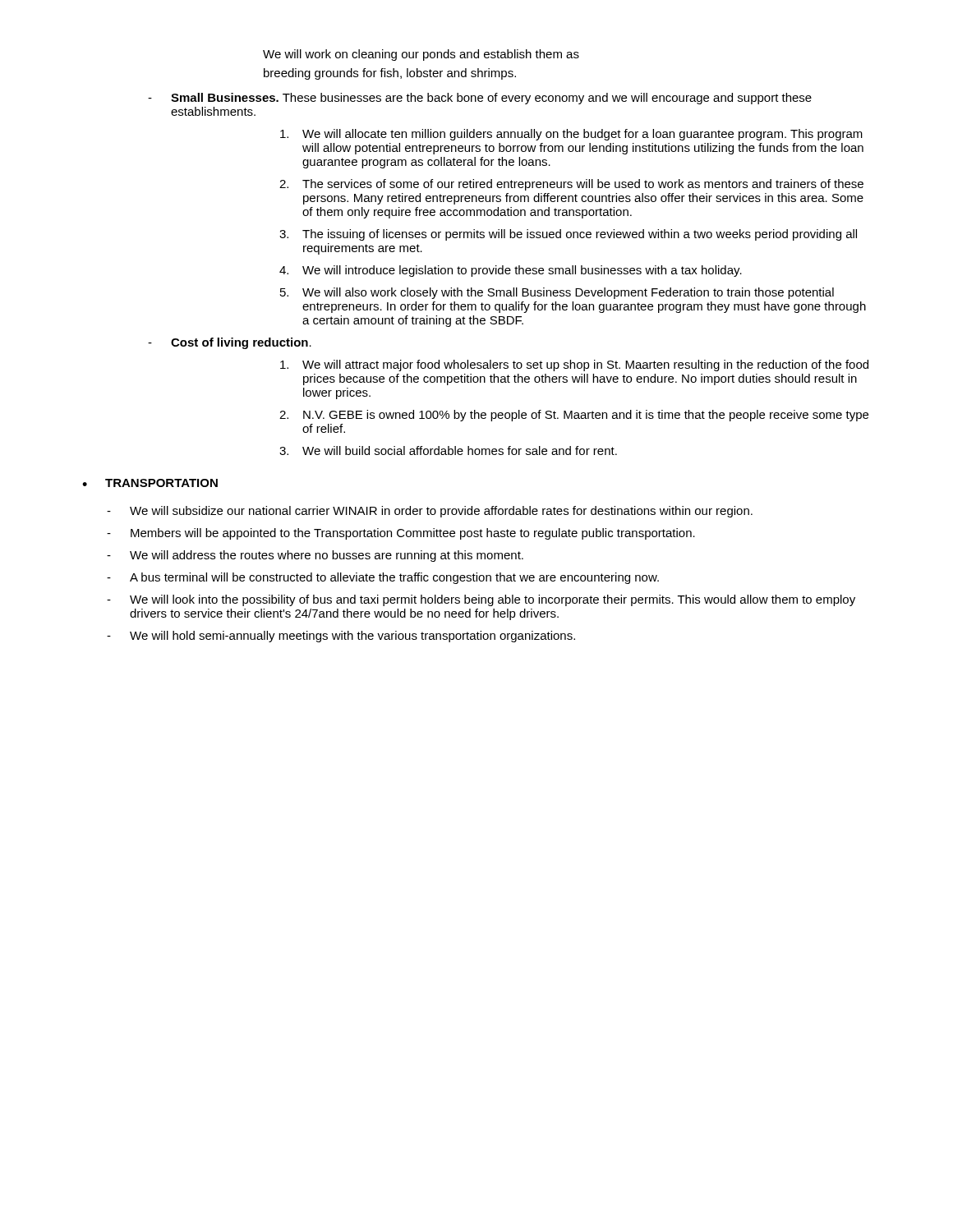Viewport: 953px width, 1232px height.
Task: Select the list item with the text "- A bus"
Action: 489,577
